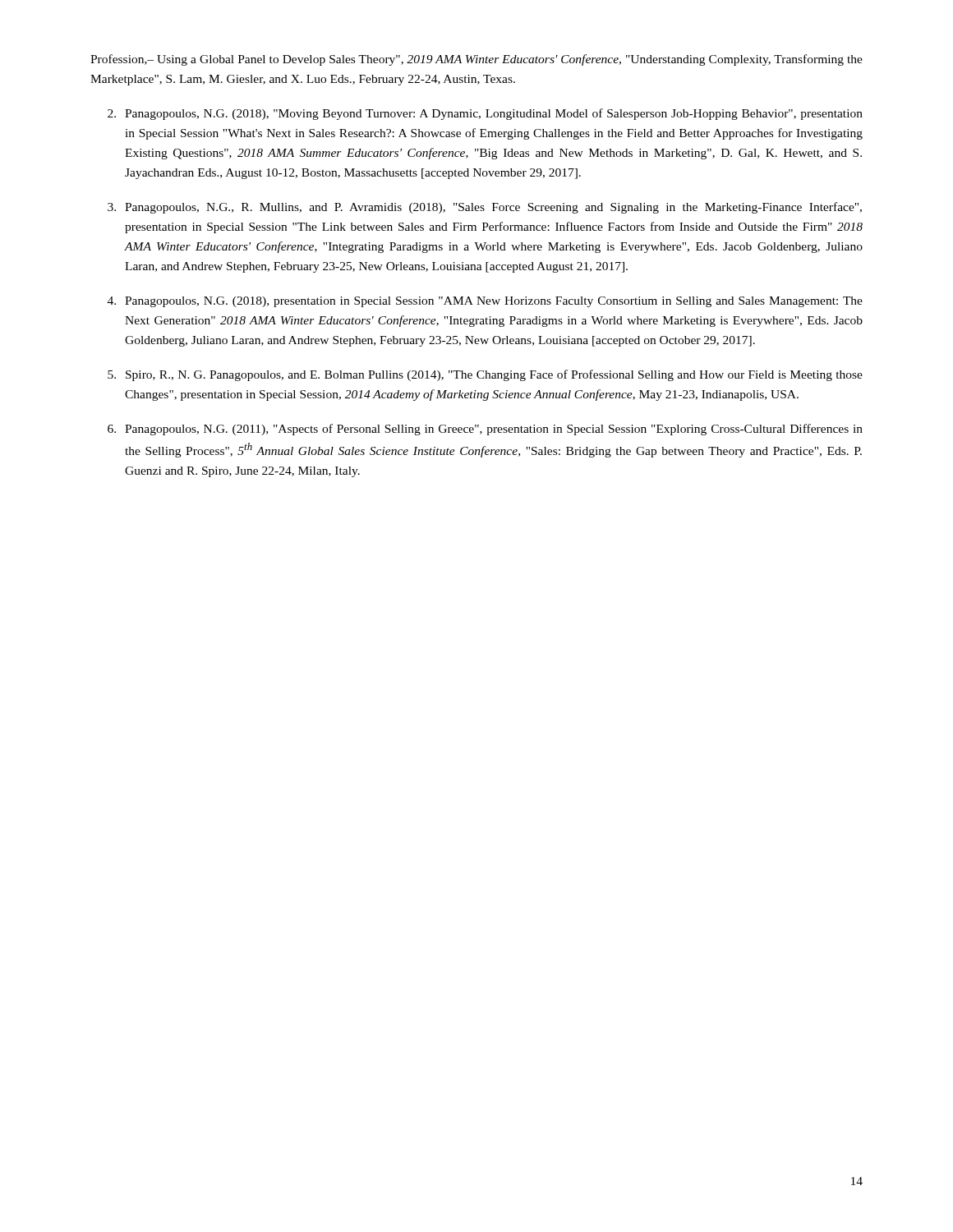Locate the block of text that opens with "Profession,– Using a Global Panel to"
Viewport: 953px width, 1232px height.
pyautogui.click(x=476, y=69)
